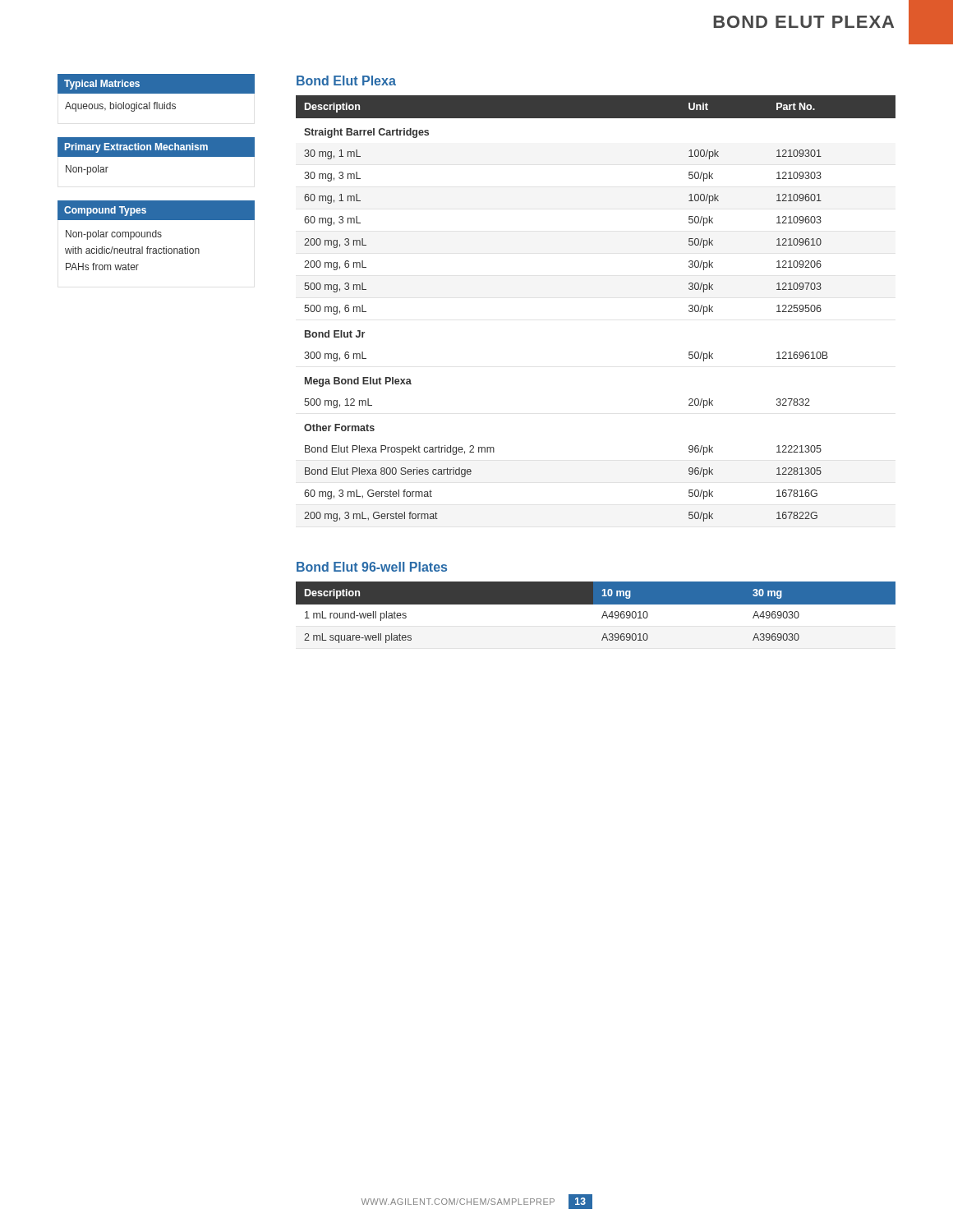Locate the section header that says "Compound Types"
The width and height of the screenshot is (953, 1232).
coord(105,210)
